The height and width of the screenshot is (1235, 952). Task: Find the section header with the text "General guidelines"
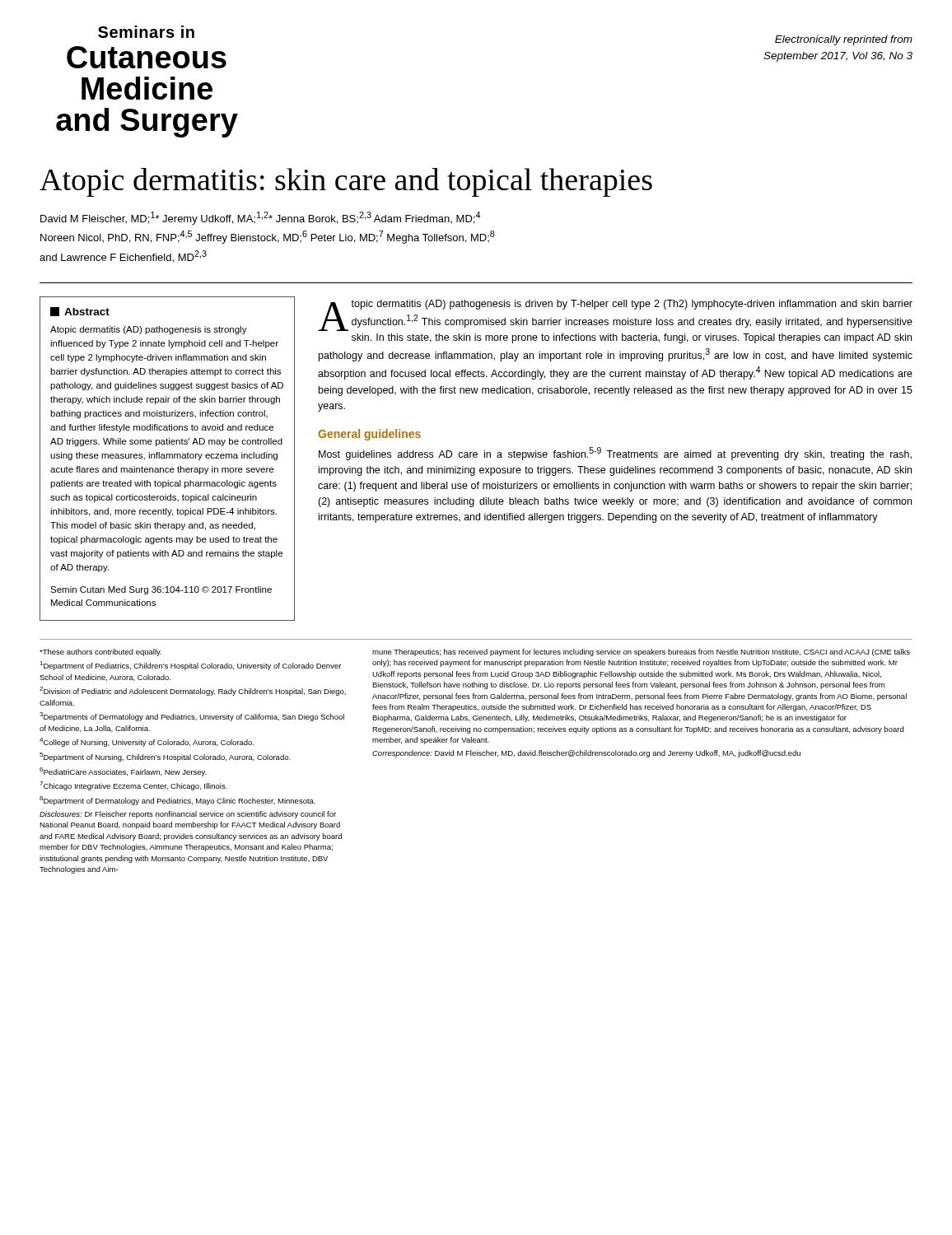(x=369, y=434)
